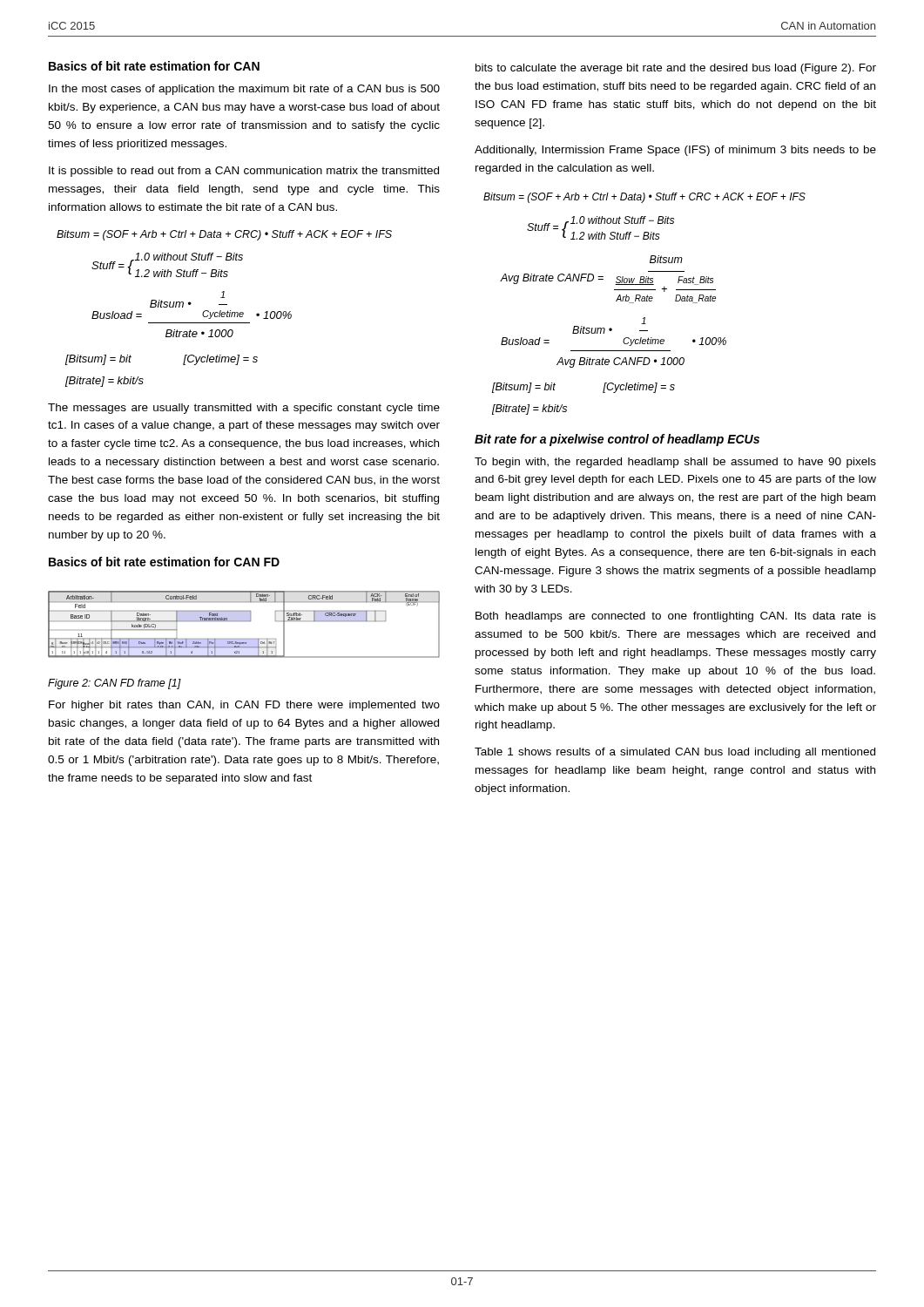Click the caption that begins "Figure 2: CAN FD frame"

(x=114, y=683)
